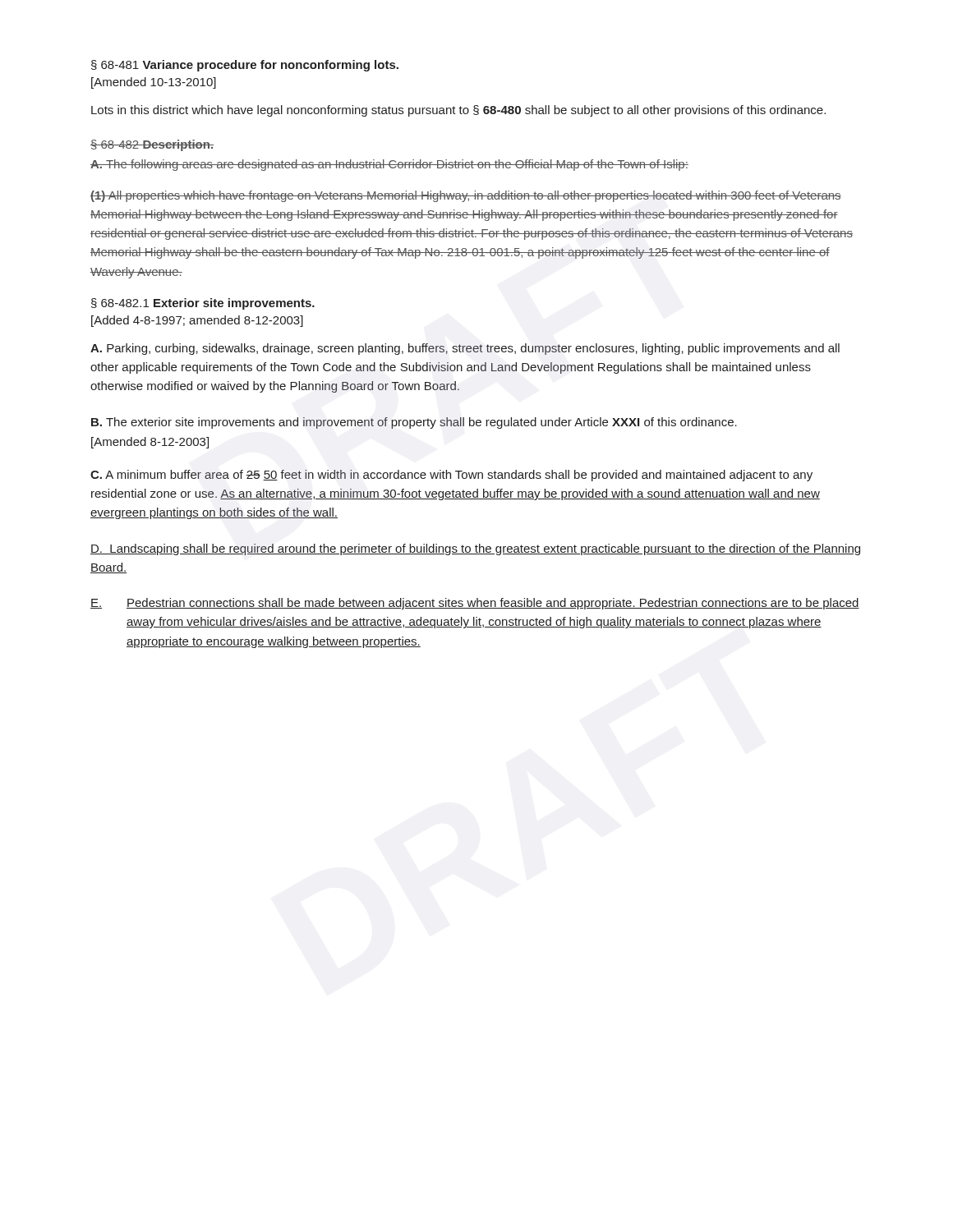Screen dimensions: 1232x953
Task: Point to the element starting "E. Pedestrian connections shall be made"
Action: [476, 622]
